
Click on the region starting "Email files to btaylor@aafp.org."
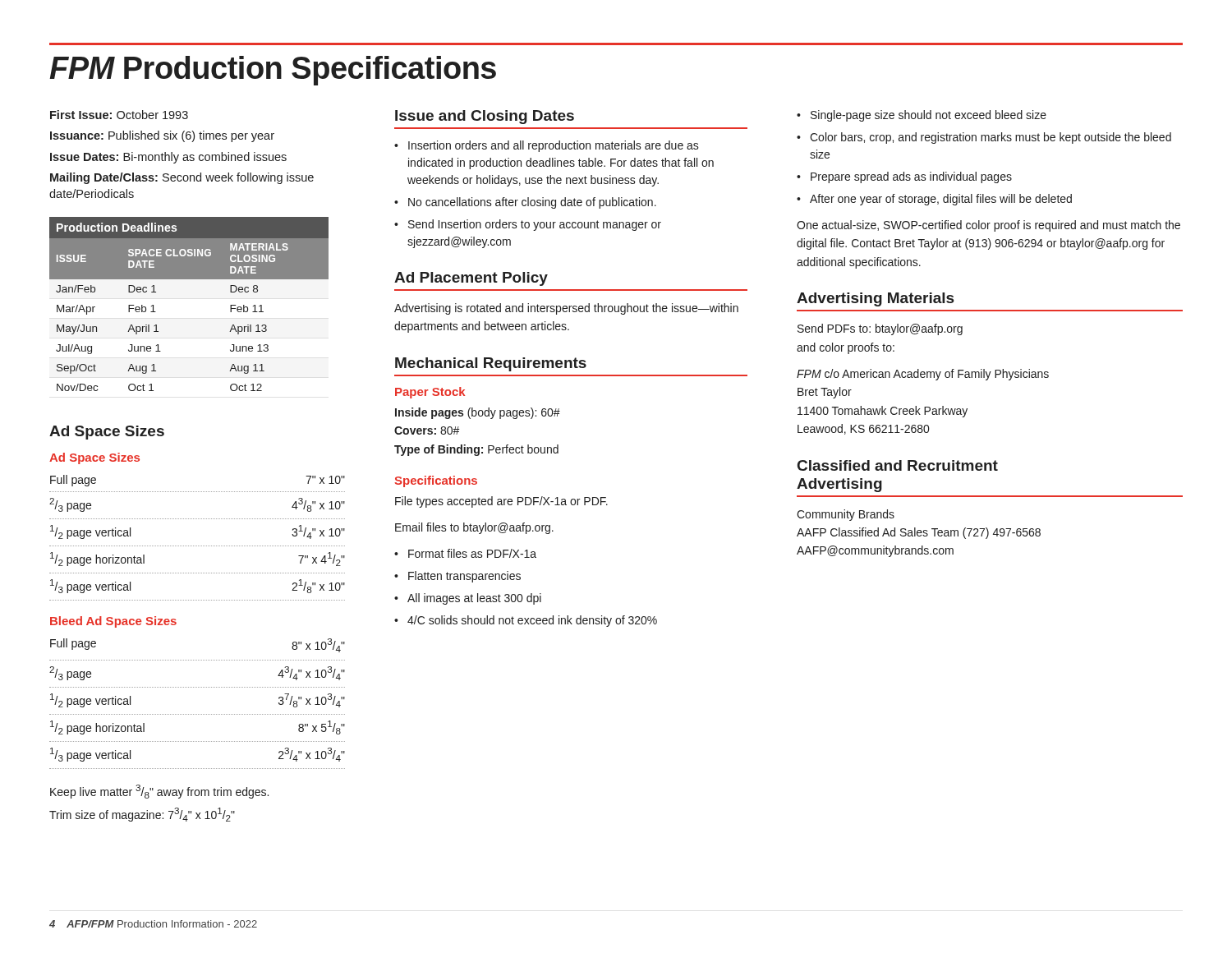coord(474,528)
